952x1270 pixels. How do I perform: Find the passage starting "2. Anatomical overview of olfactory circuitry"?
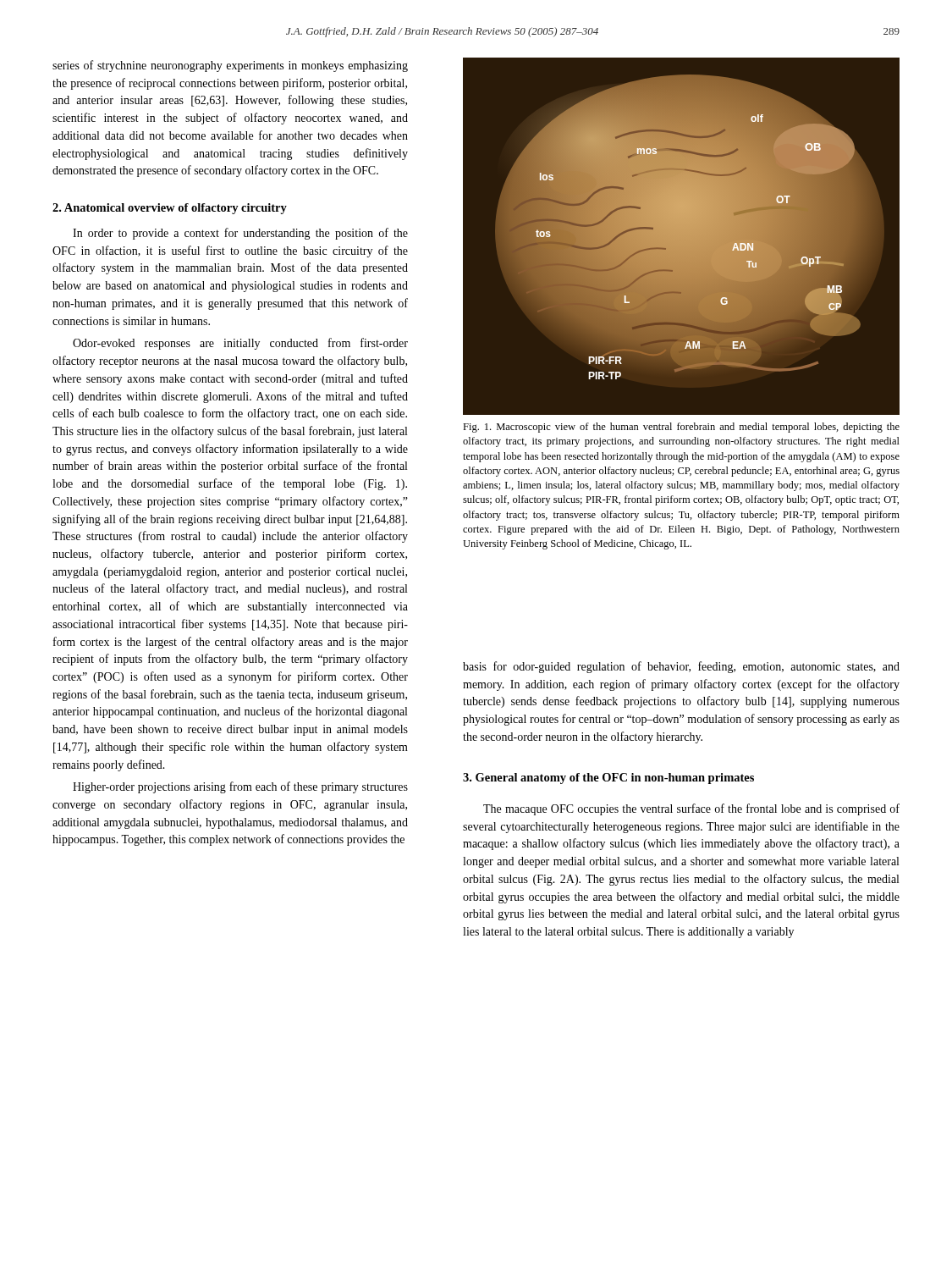tap(170, 207)
